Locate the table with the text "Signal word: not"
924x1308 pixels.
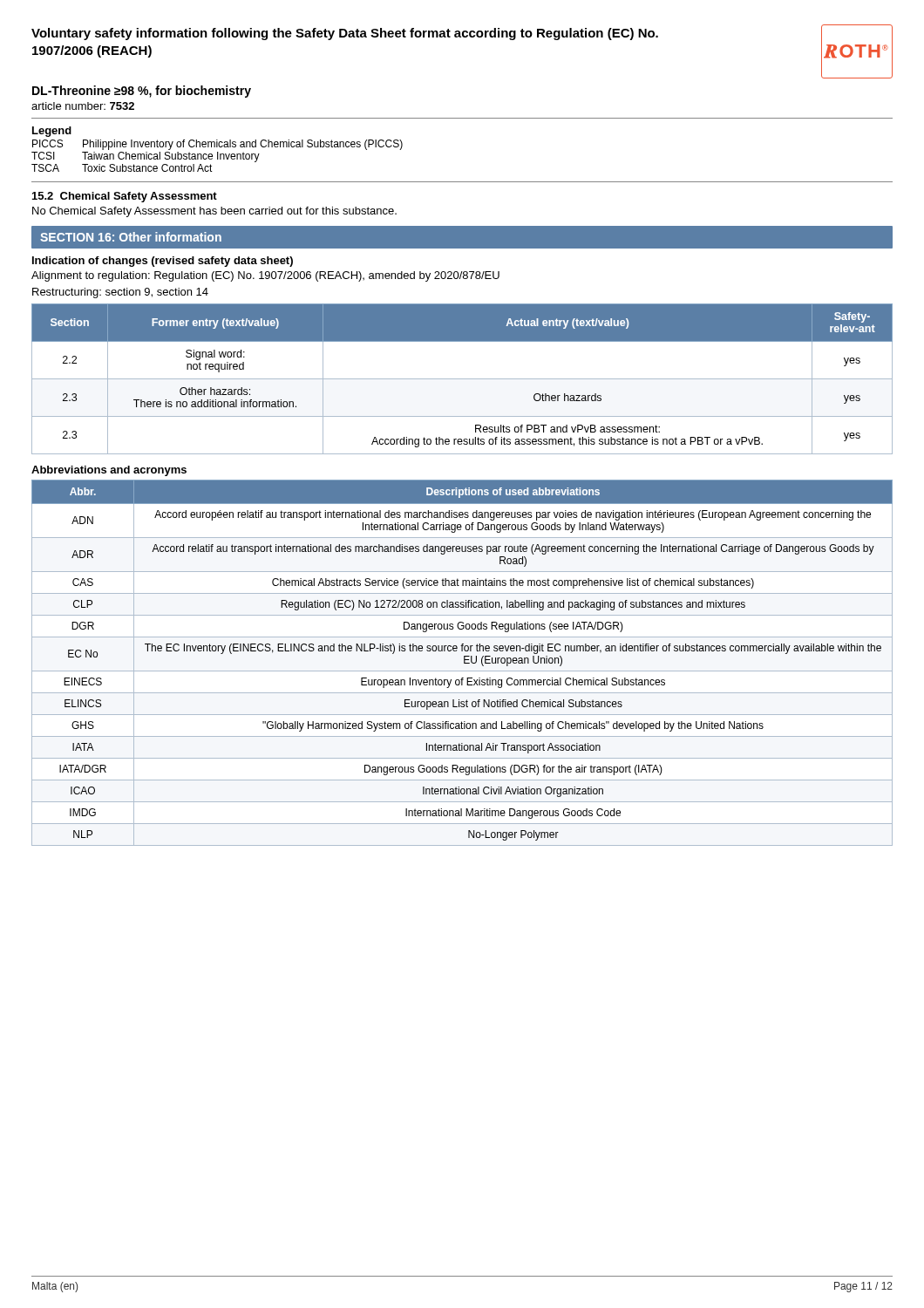tap(462, 379)
